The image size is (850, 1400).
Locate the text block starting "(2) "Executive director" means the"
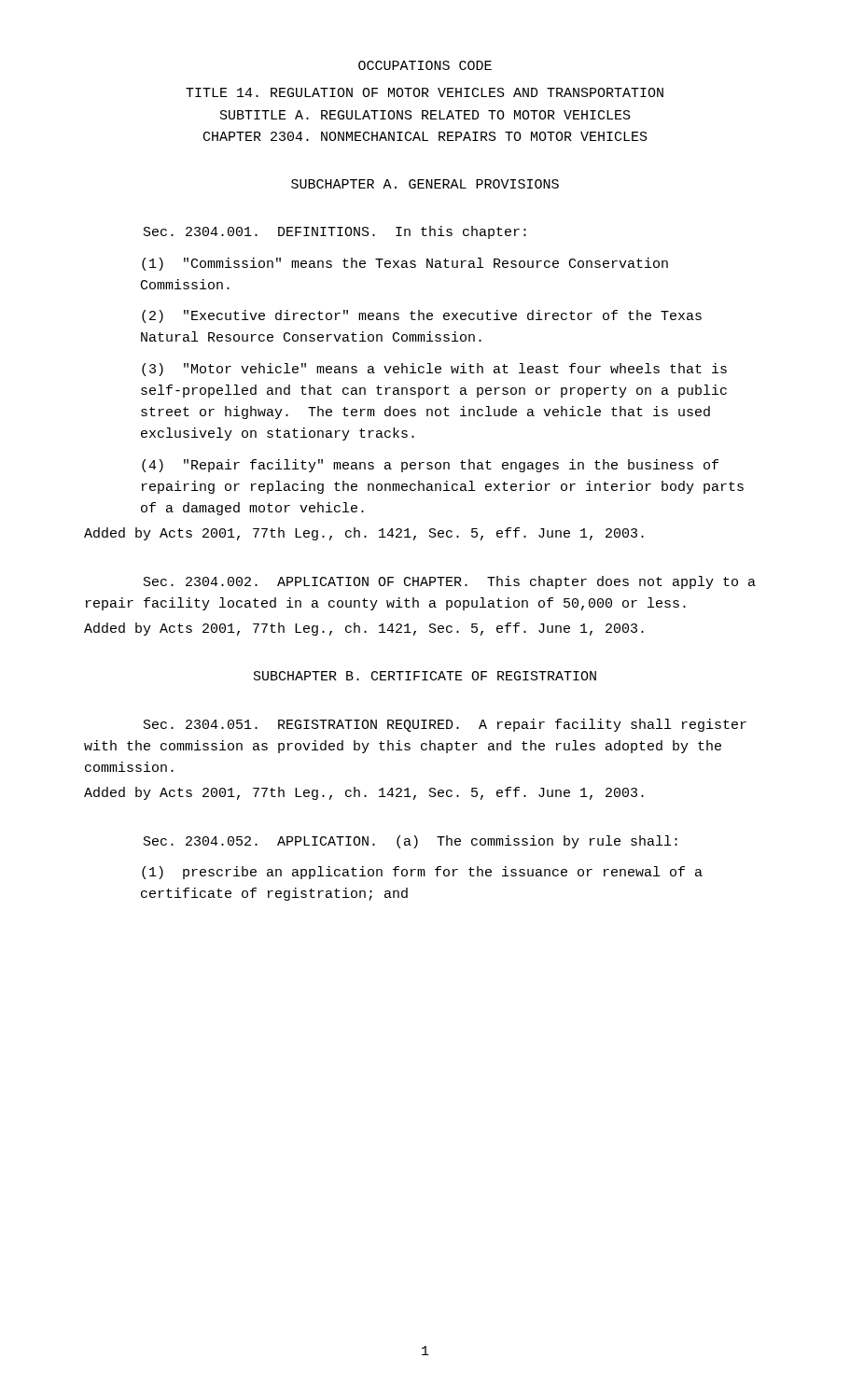coord(453,328)
